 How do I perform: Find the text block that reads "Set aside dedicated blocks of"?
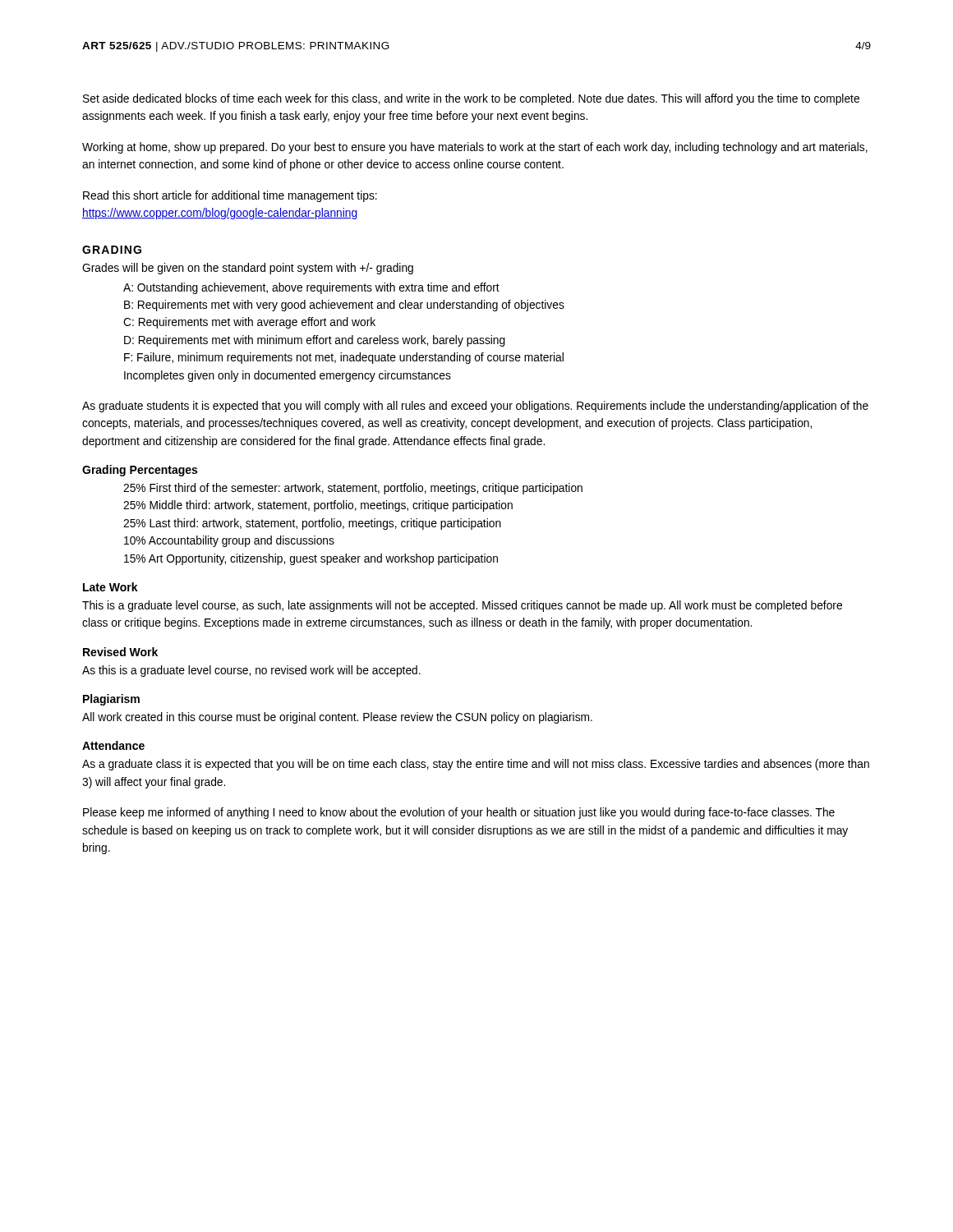click(471, 108)
